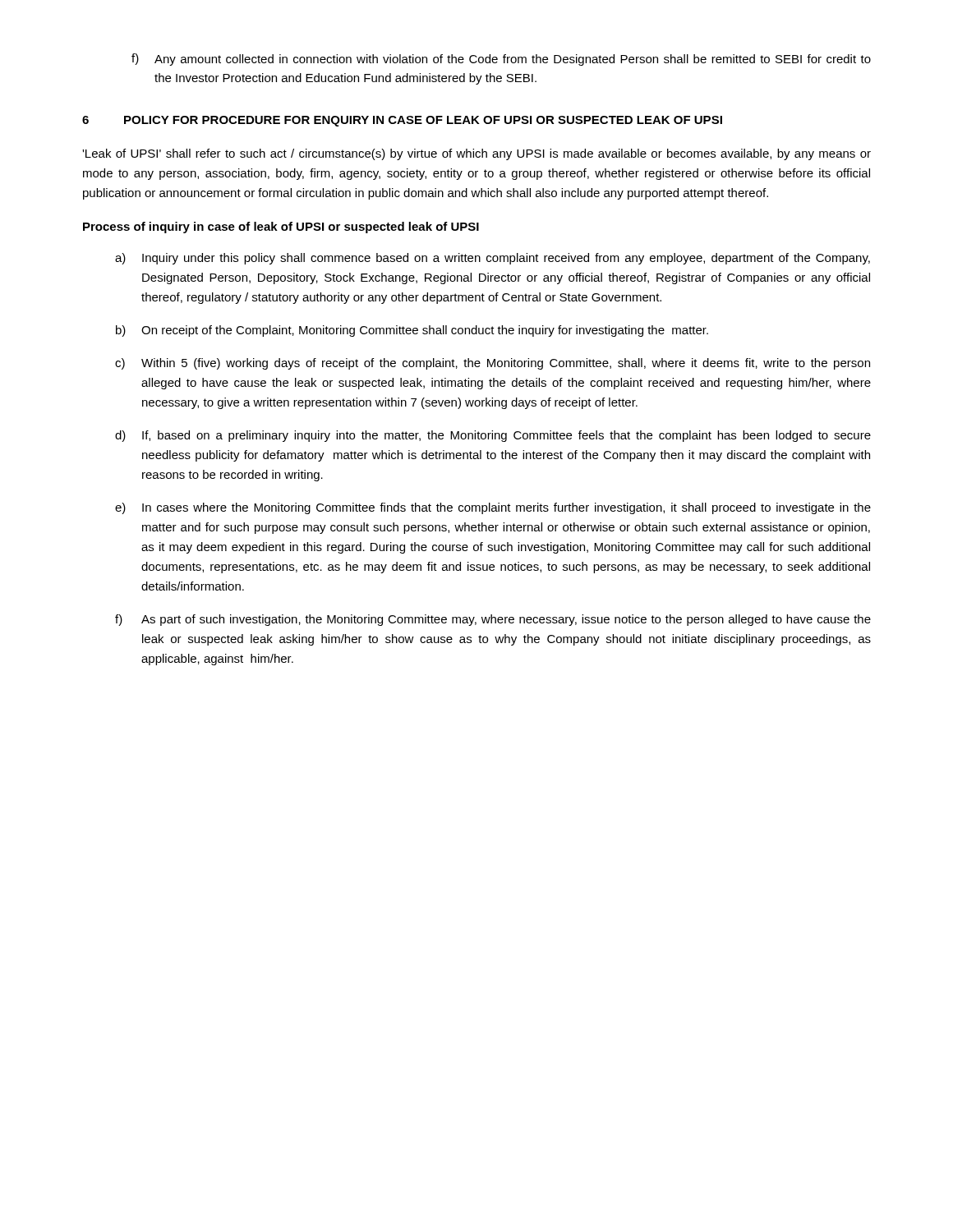Find the element starting "f) Any amount collected"

coord(501,68)
